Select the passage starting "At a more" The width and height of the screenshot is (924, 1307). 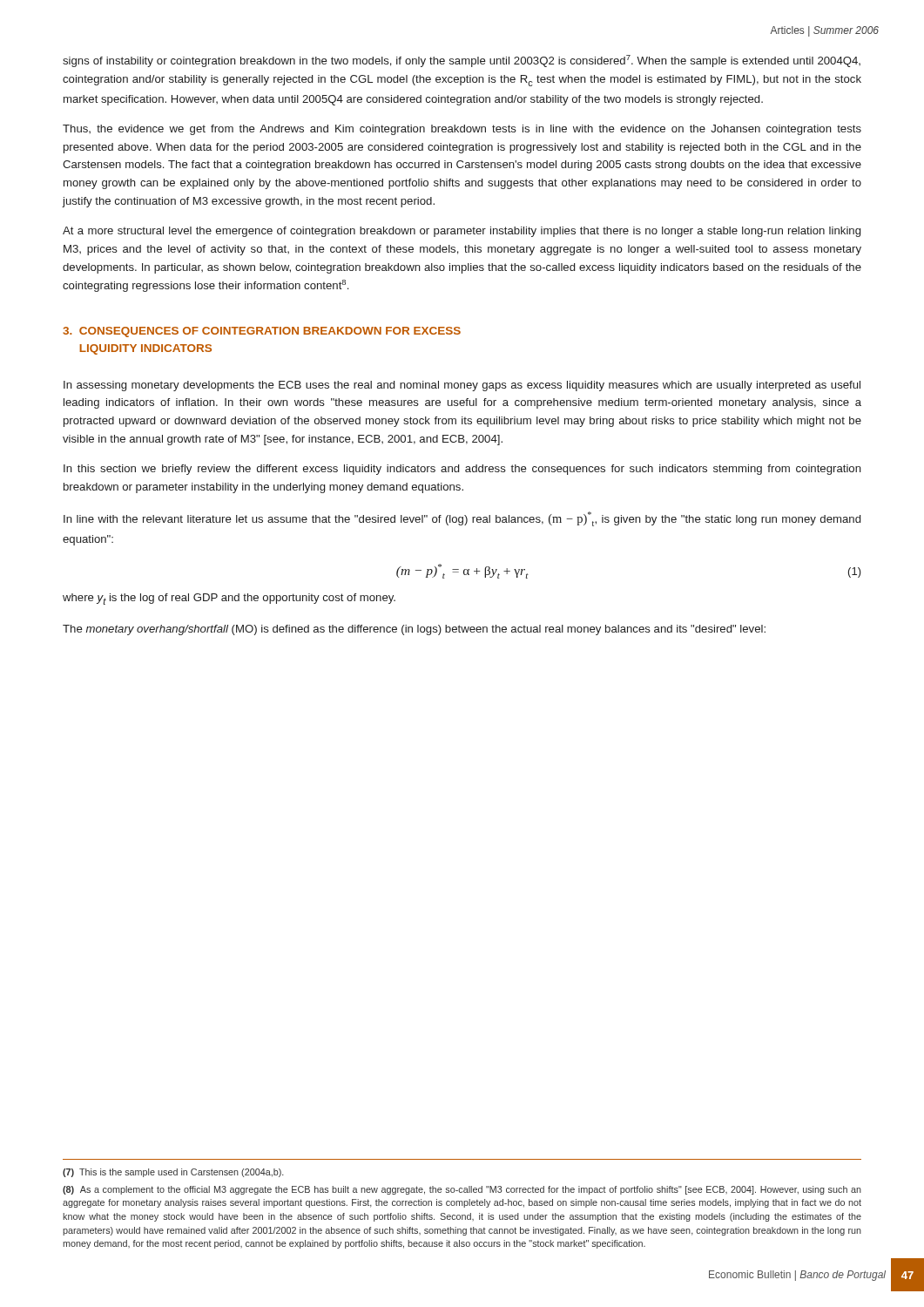coord(462,258)
